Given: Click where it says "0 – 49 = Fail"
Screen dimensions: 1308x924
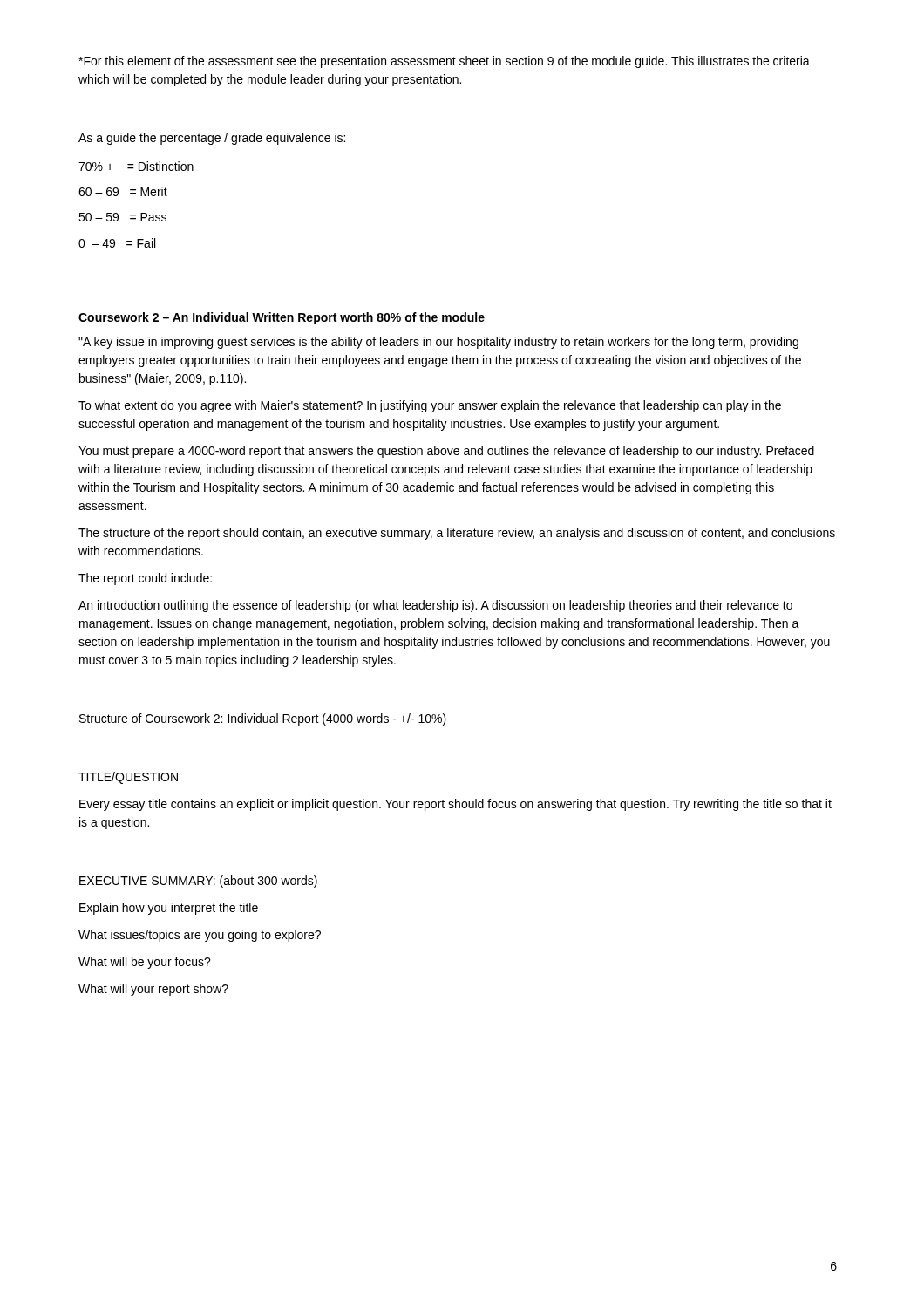Looking at the screenshot, I should (117, 243).
